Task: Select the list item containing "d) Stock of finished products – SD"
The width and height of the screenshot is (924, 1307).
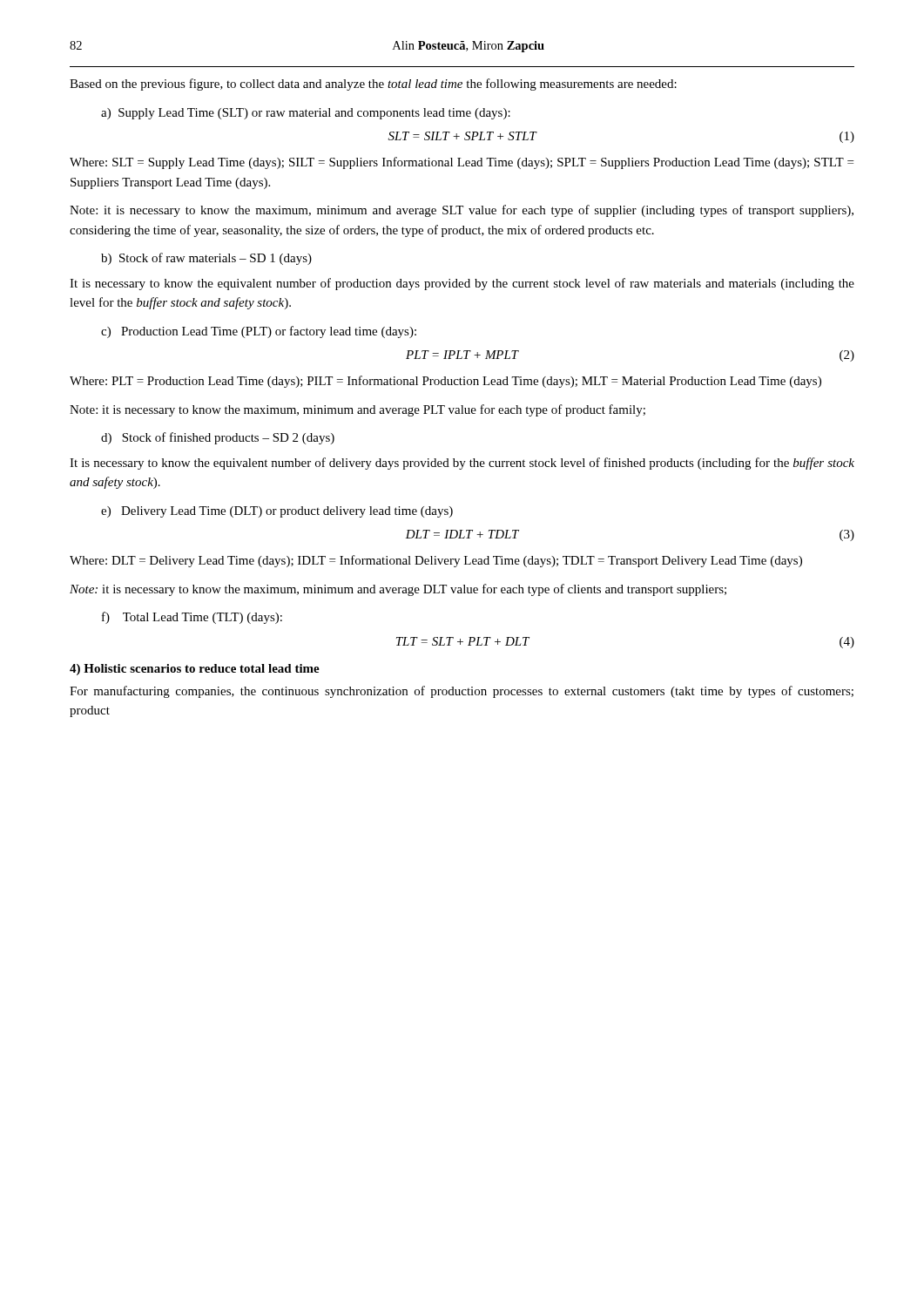Action: point(218,437)
